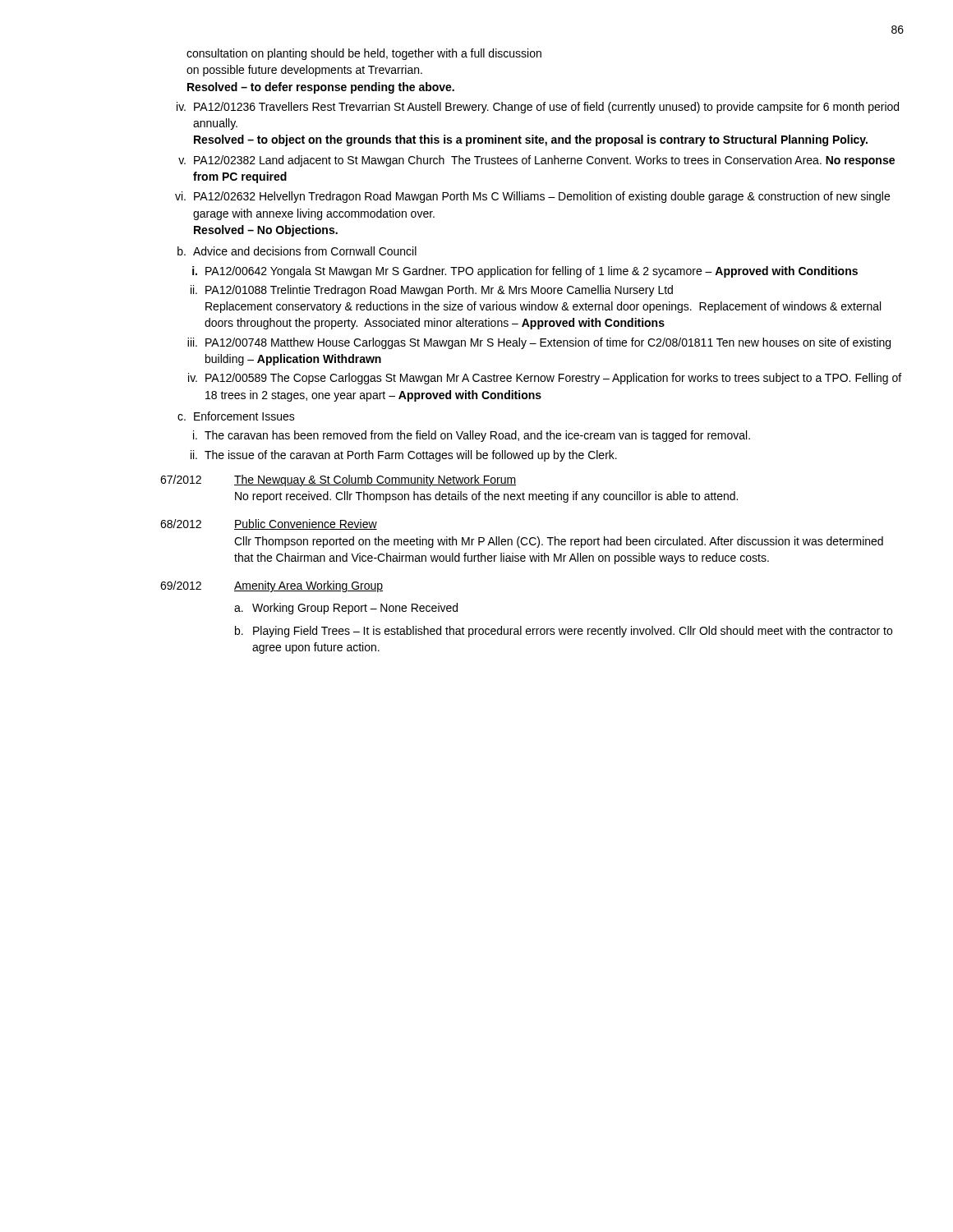Point to the passage starting "69/2012 Amenity Area Working"
This screenshot has width=953, height=1232.
pyautogui.click(x=272, y=586)
